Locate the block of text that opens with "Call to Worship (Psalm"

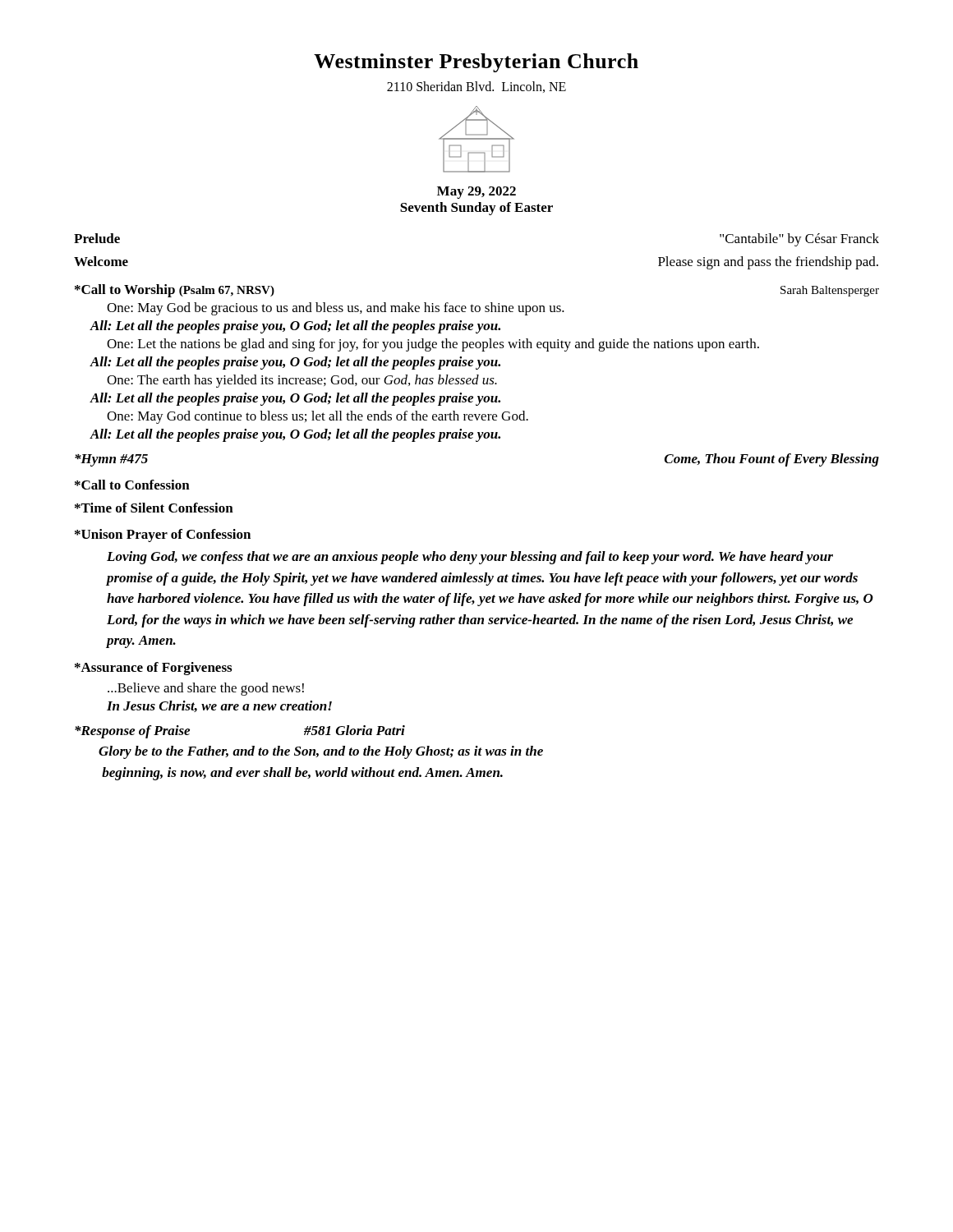click(476, 362)
